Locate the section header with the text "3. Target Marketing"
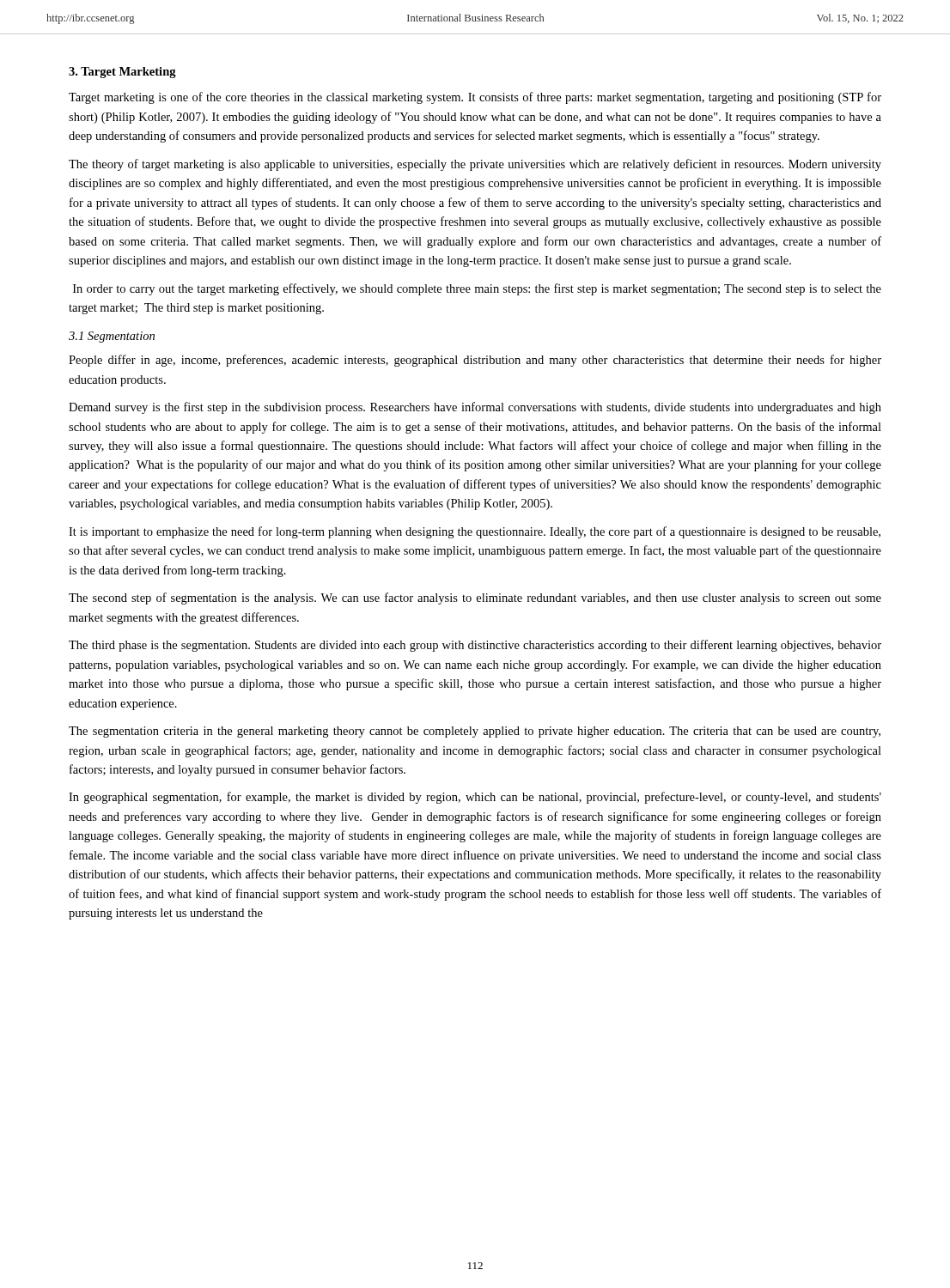950x1288 pixels. pyautogui.click(x=122, y=71)
